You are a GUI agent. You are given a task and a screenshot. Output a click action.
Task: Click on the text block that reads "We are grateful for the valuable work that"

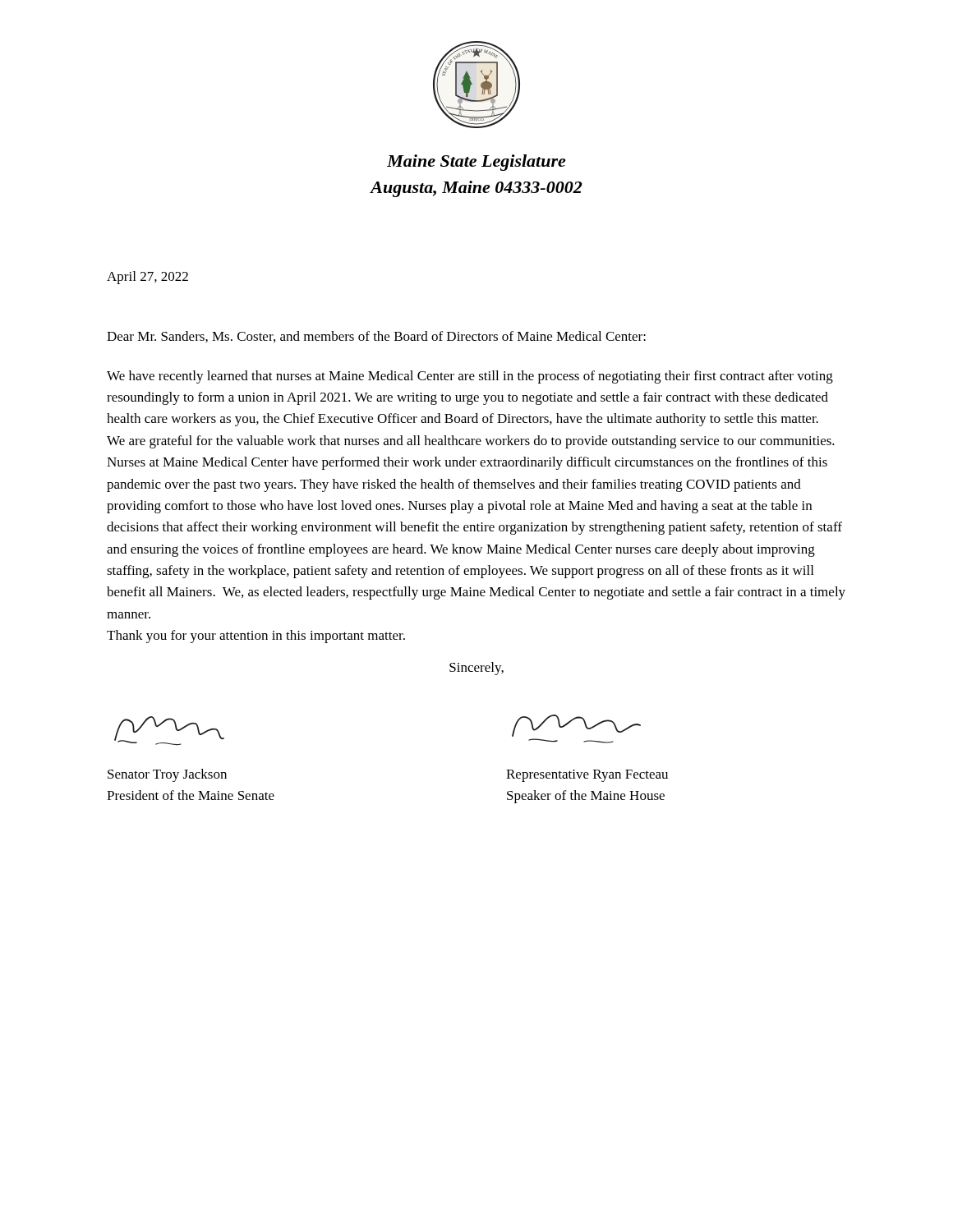click(476, 538)
